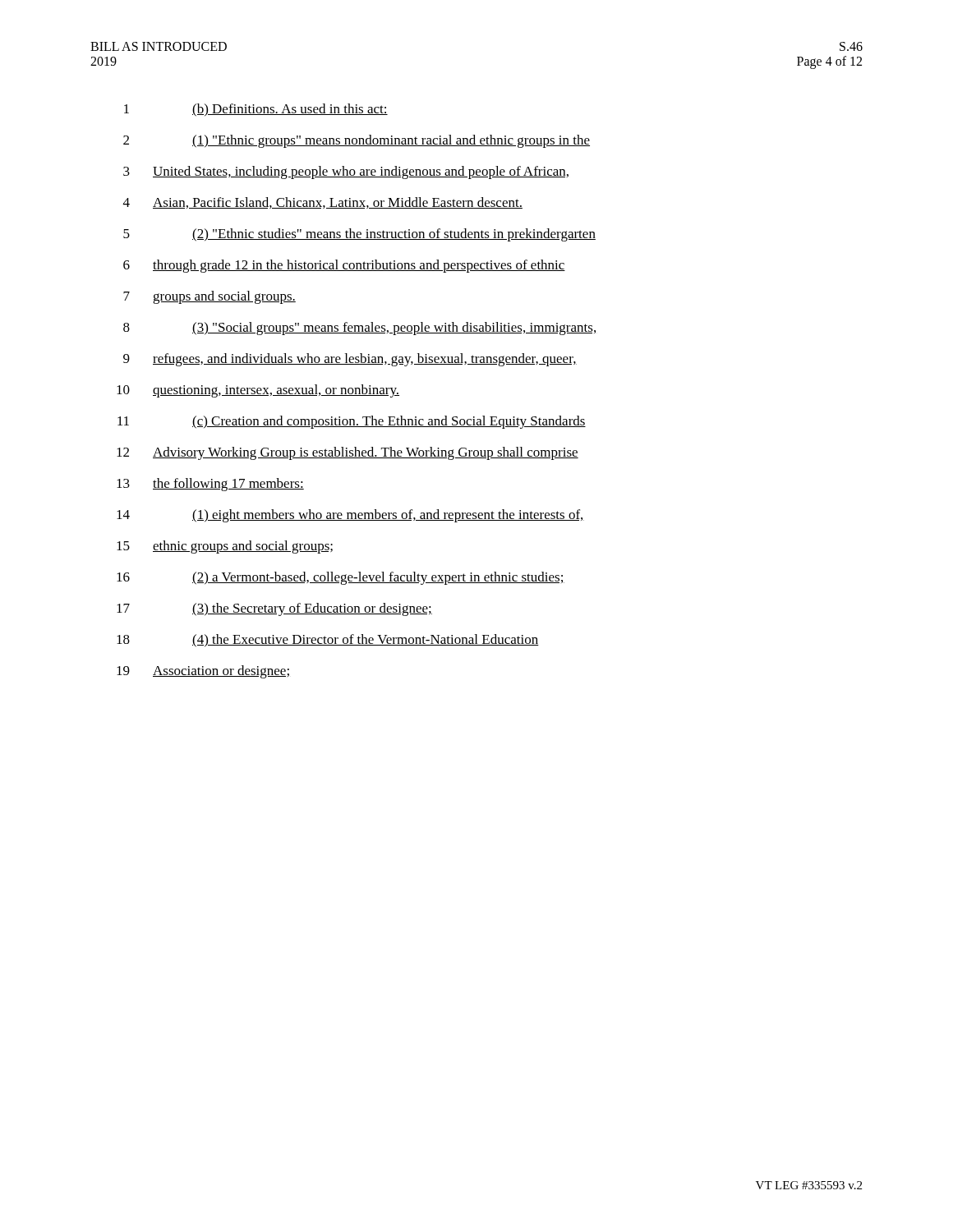
Task: Locate the text "13 the following 17 members:"
Action: tap(210, 485)
